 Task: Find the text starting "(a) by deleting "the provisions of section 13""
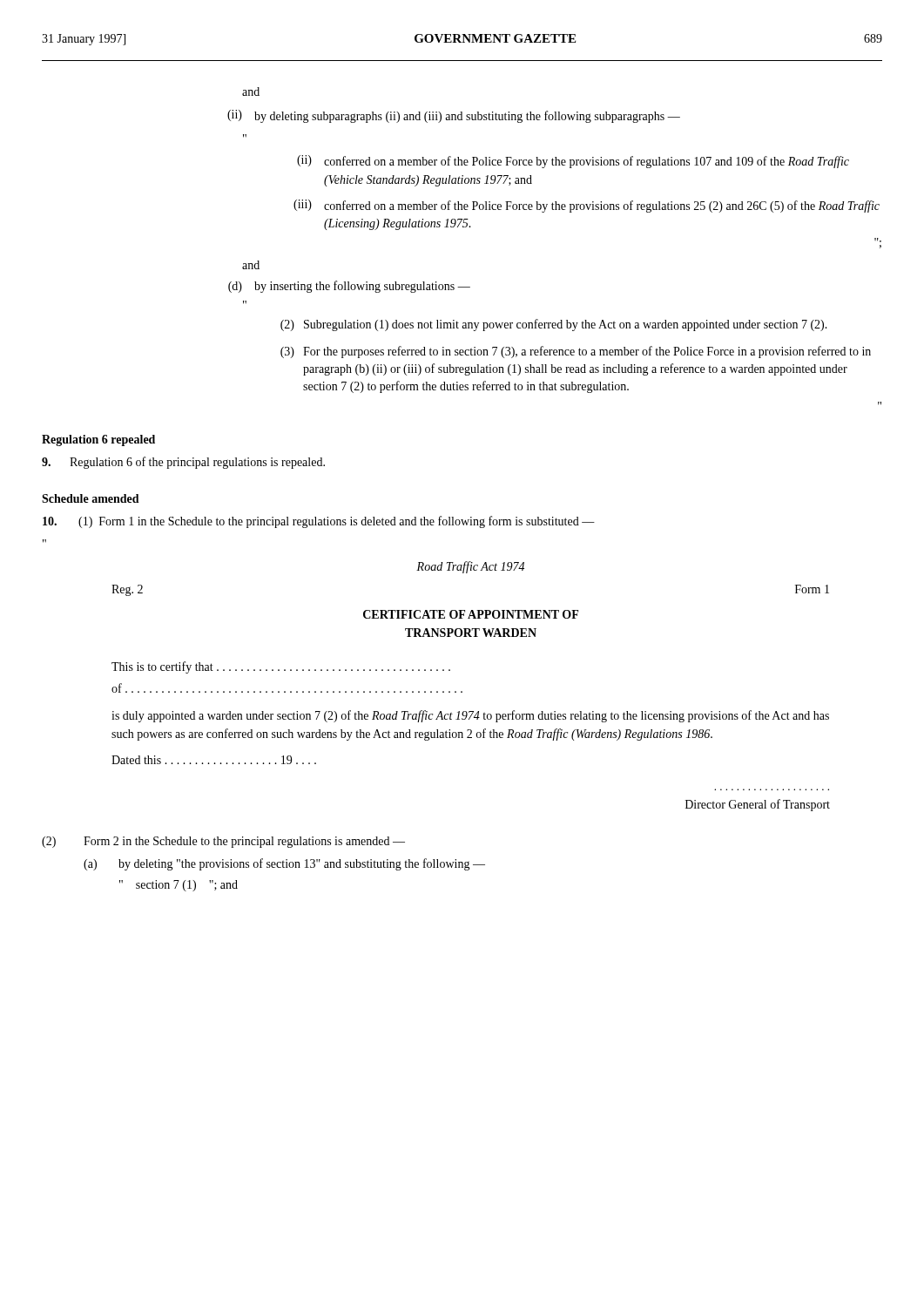coord(483,865)
